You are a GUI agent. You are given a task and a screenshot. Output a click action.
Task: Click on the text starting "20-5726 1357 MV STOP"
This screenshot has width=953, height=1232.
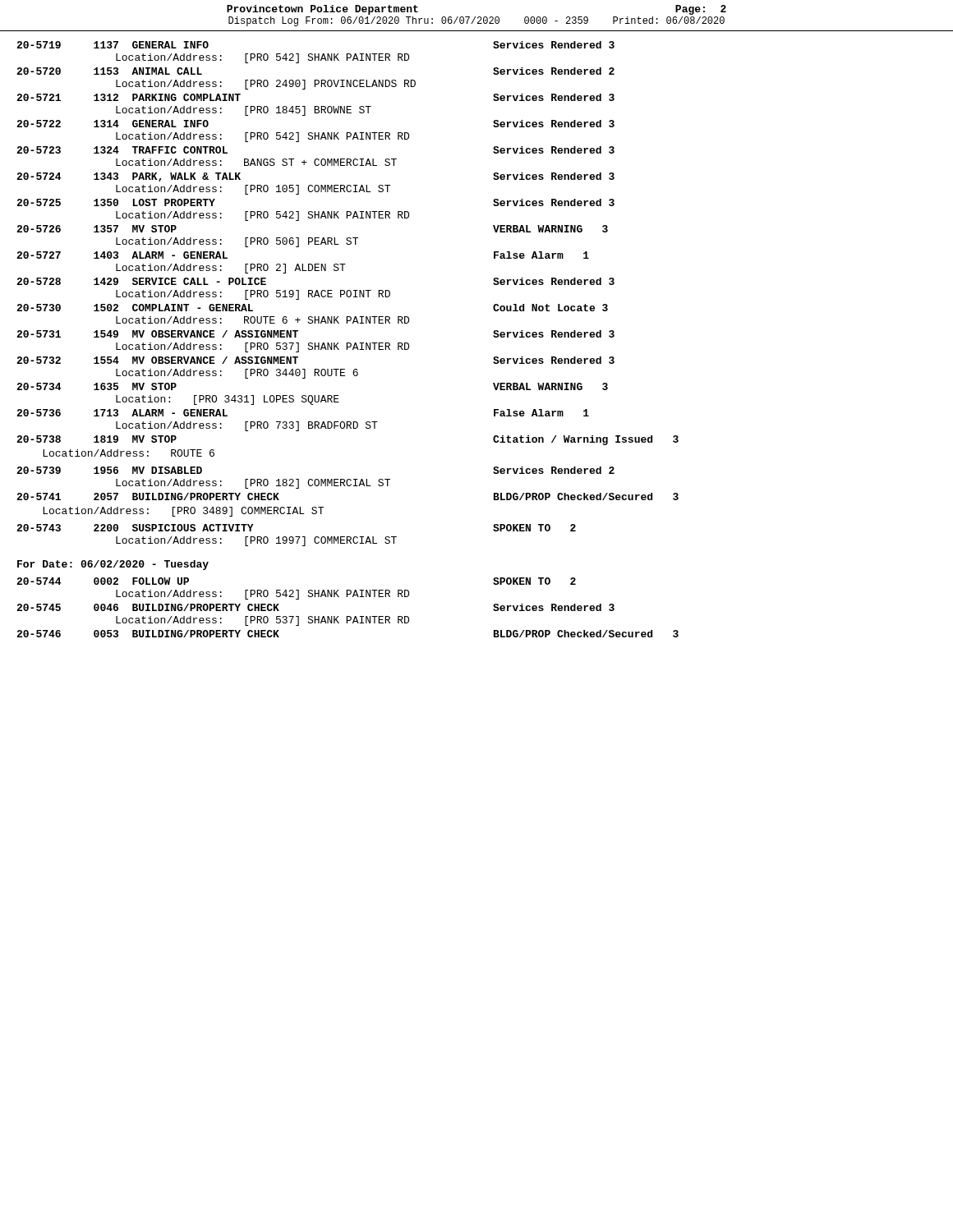[x=312, y=236]
